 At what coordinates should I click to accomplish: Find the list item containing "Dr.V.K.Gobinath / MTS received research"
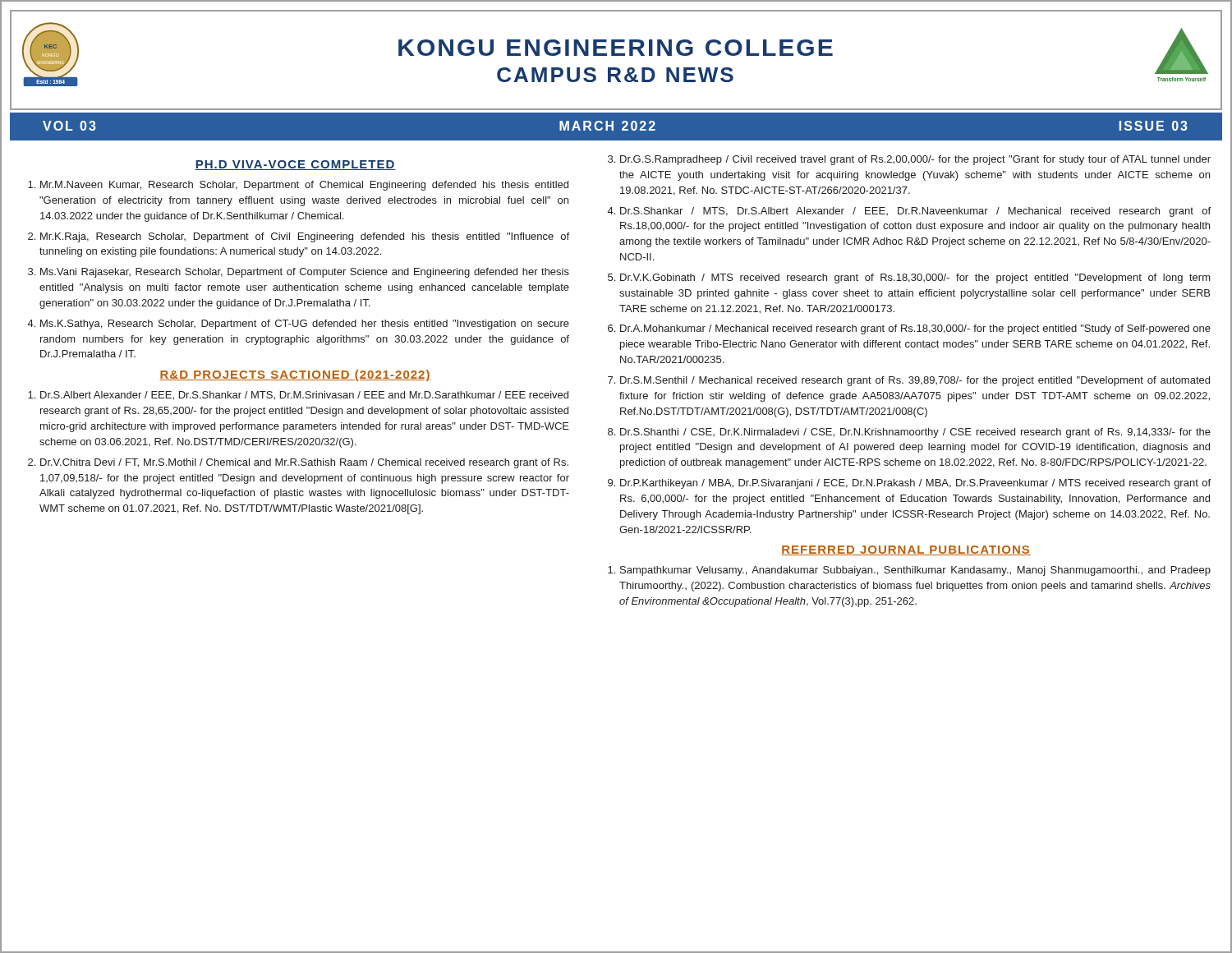click(915, 293)
